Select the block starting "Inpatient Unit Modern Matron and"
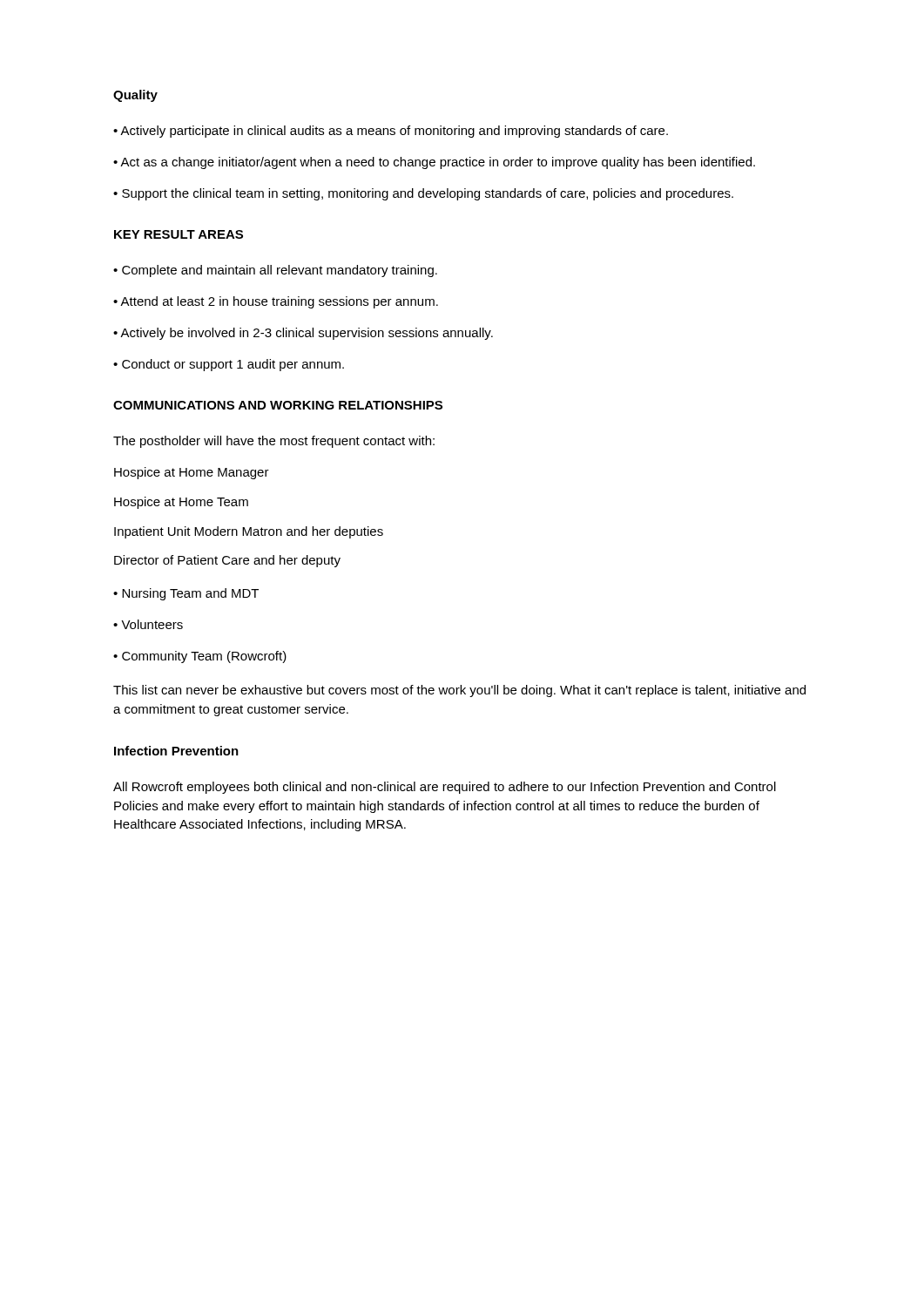Viewport: 924px width, 1307px height. coord(248,531)
